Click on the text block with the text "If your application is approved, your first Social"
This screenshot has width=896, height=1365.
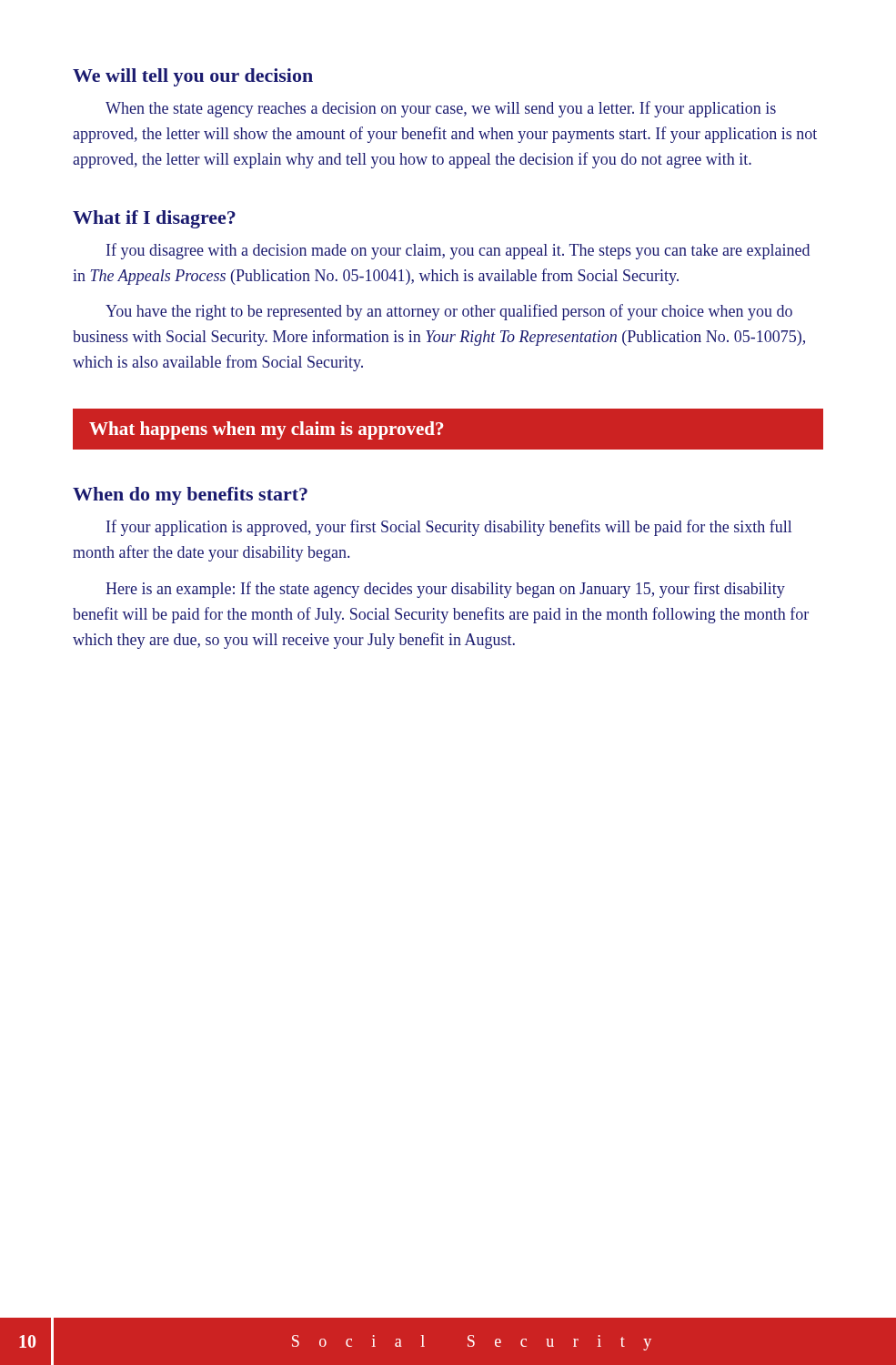[432, 540]
